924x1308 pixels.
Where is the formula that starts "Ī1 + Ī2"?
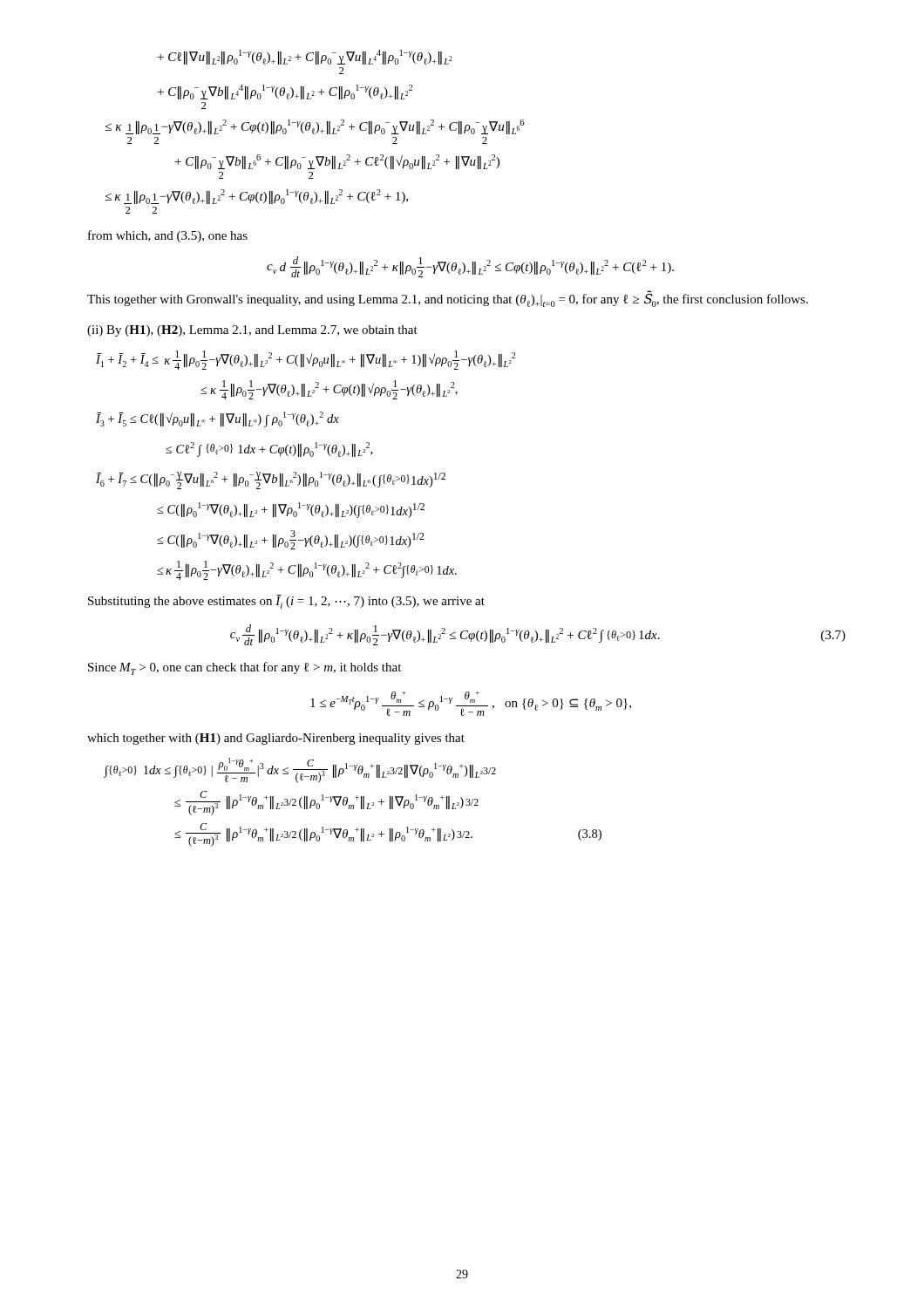point(306,360)
